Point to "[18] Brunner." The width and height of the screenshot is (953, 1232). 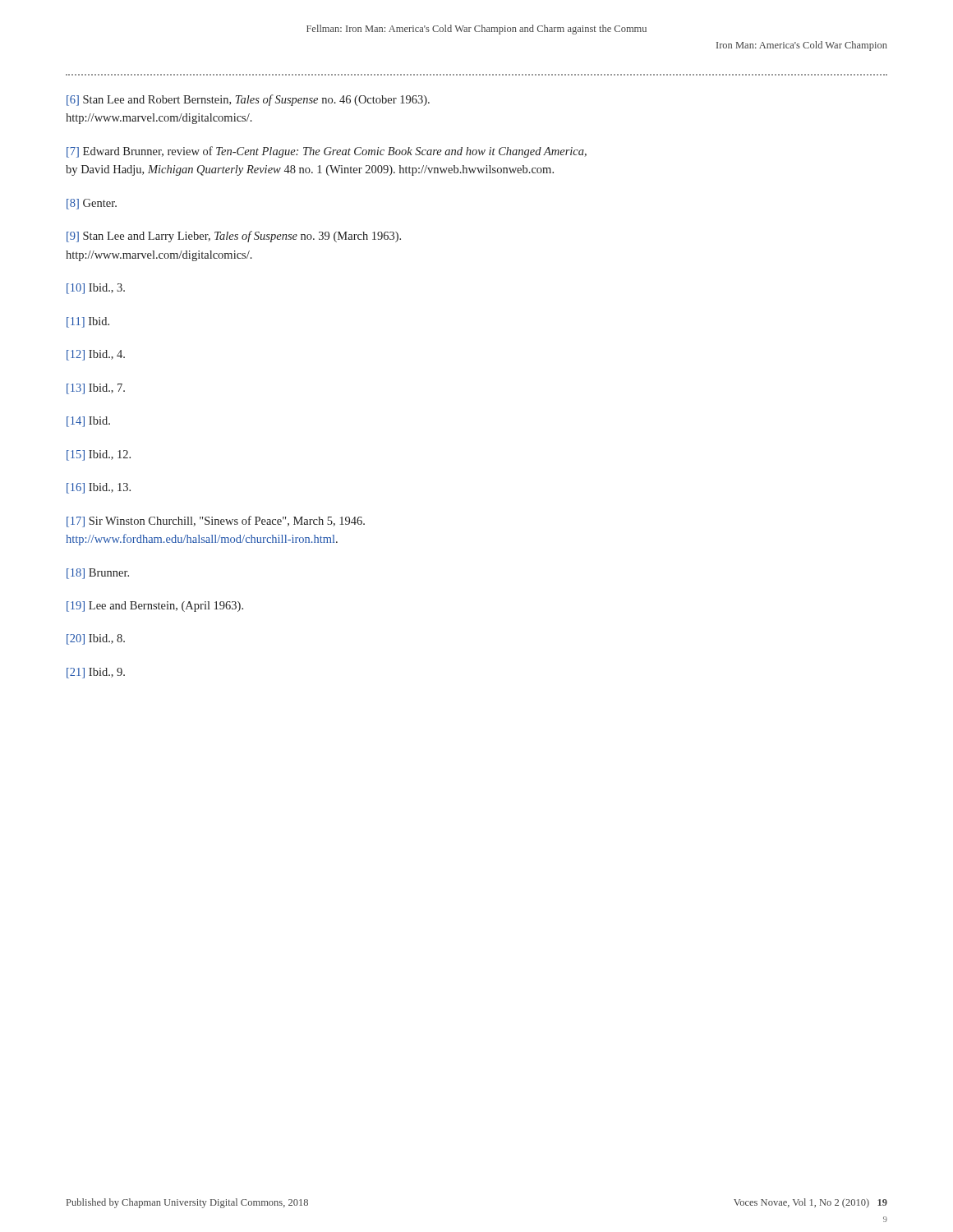click(98, 572)
